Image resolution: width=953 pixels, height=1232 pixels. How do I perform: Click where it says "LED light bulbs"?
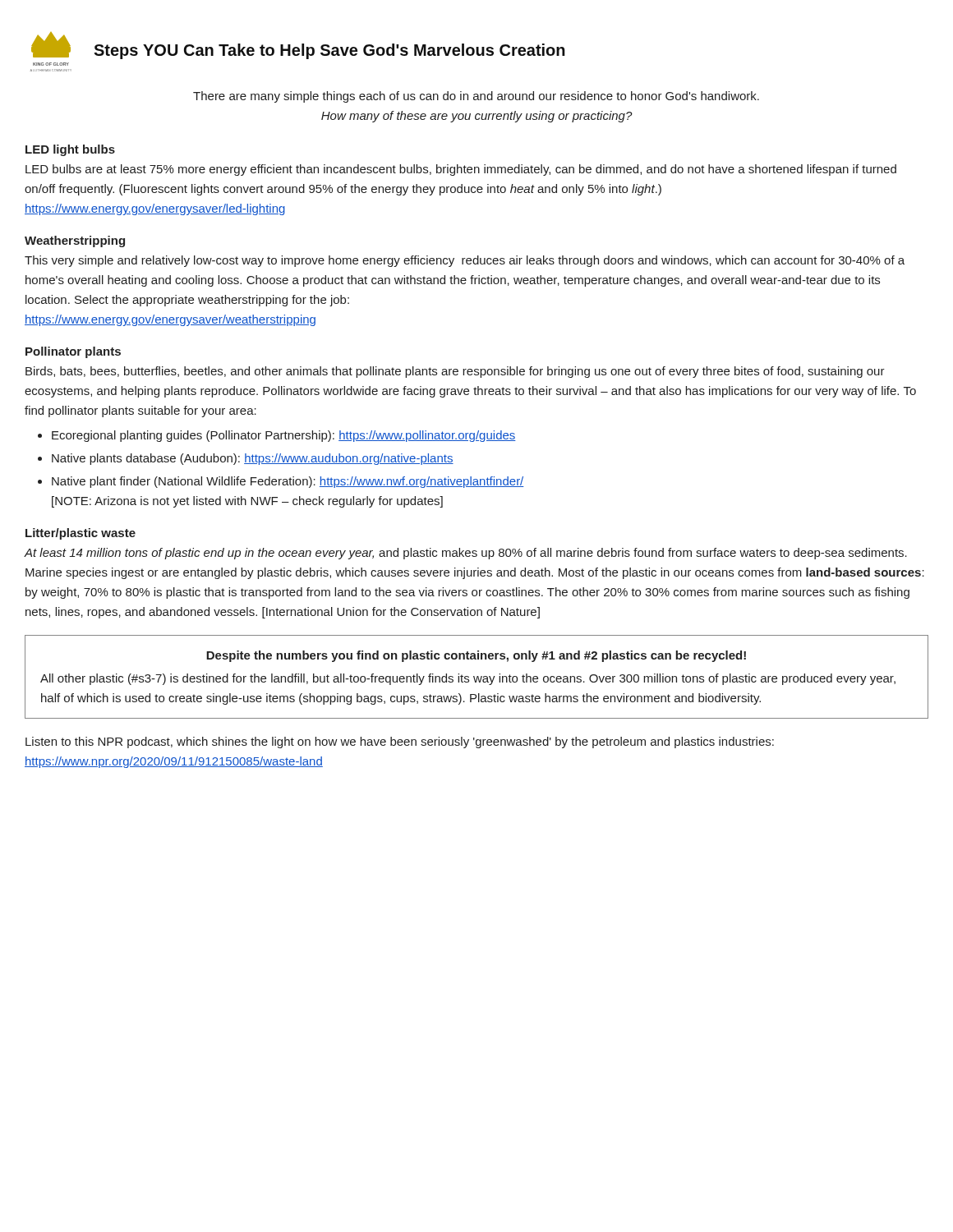tap(70, 149)
